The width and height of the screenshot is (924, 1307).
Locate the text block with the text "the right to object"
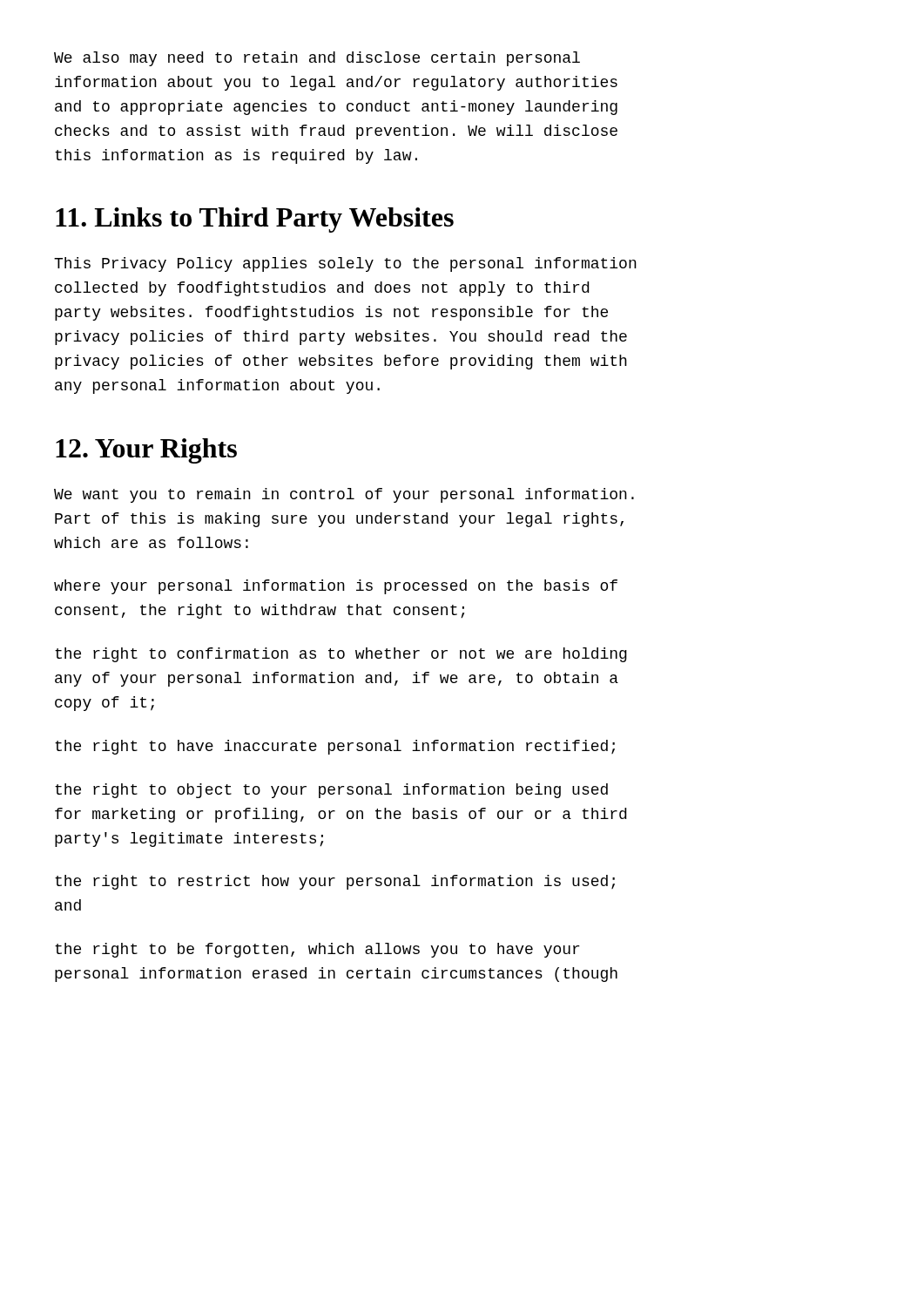(x=341, y=814)
